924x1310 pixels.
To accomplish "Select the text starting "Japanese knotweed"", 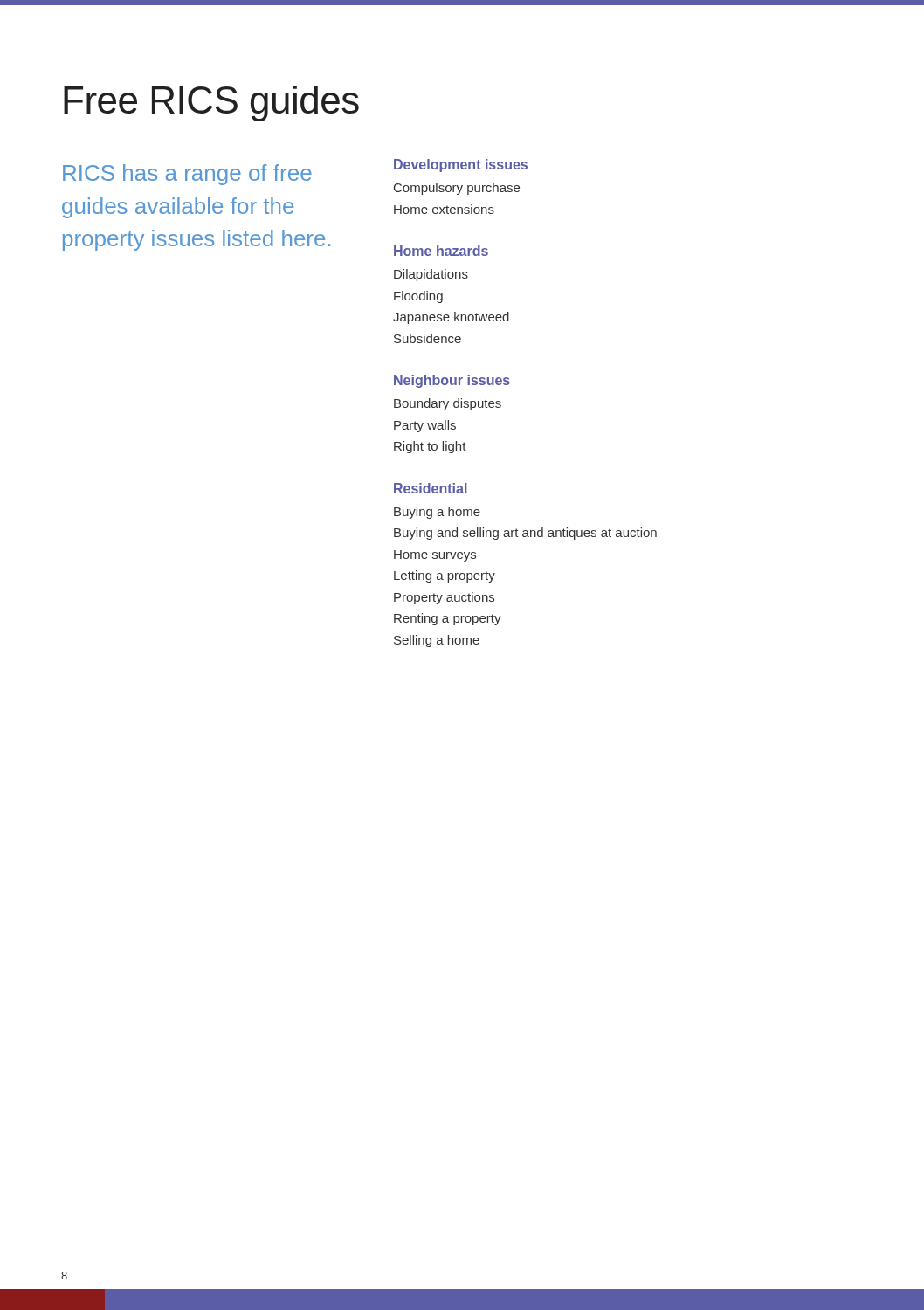I will (451, 317).
